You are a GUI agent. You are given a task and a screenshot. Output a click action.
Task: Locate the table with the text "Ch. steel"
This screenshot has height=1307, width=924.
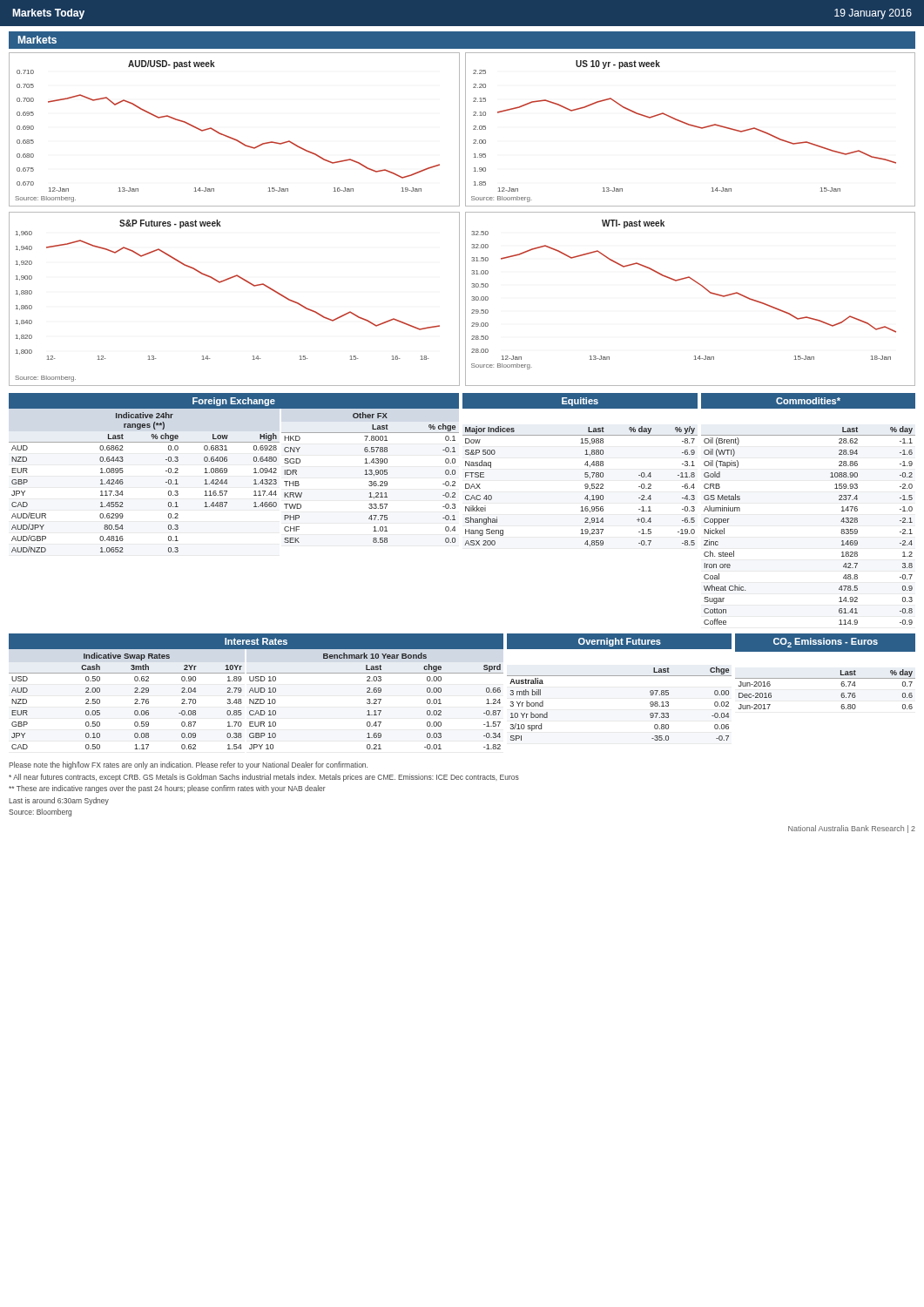(808, 526)
